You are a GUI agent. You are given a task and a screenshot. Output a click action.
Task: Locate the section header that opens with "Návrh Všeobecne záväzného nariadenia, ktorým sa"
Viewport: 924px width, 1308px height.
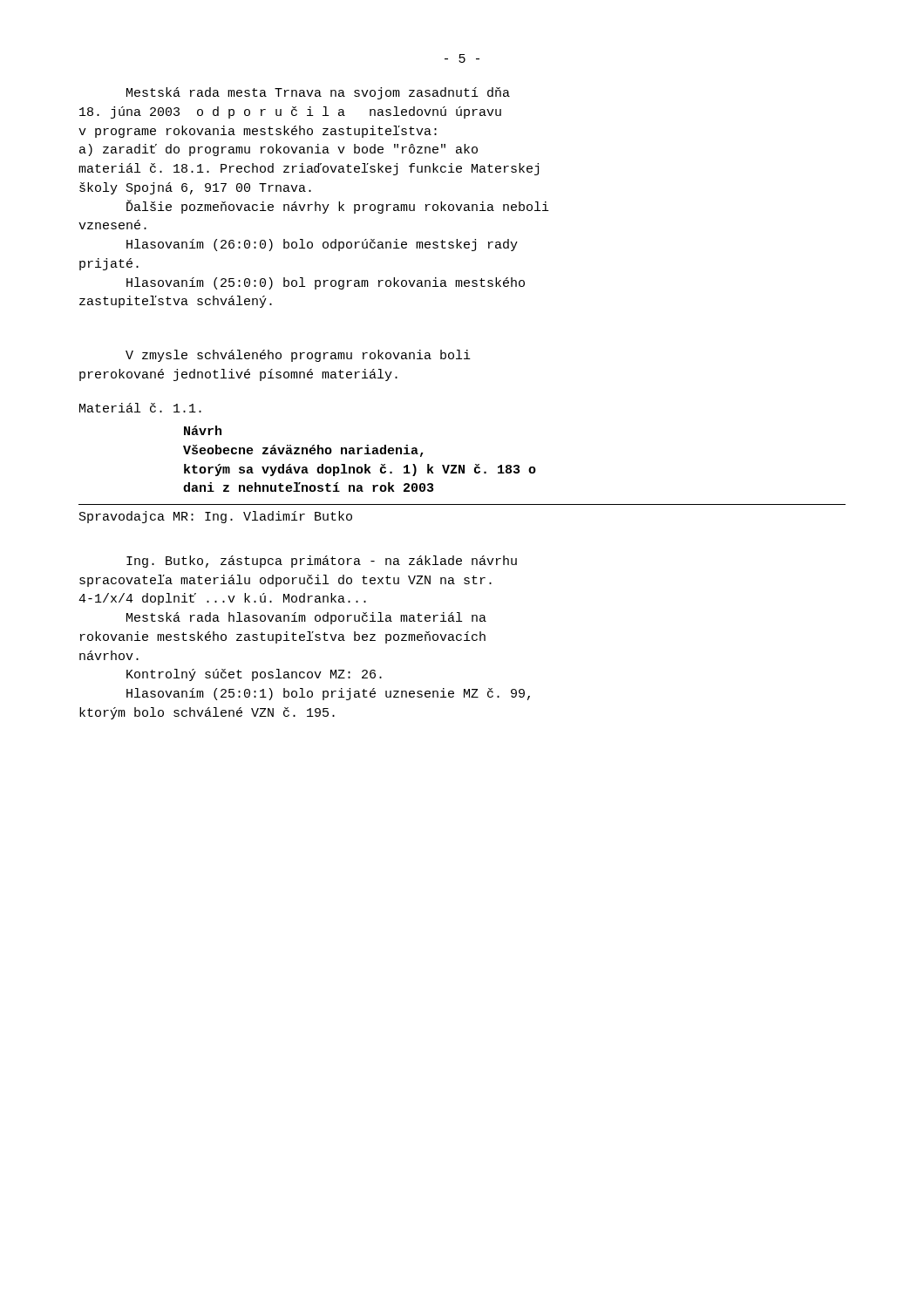click(x=360, y=461)
